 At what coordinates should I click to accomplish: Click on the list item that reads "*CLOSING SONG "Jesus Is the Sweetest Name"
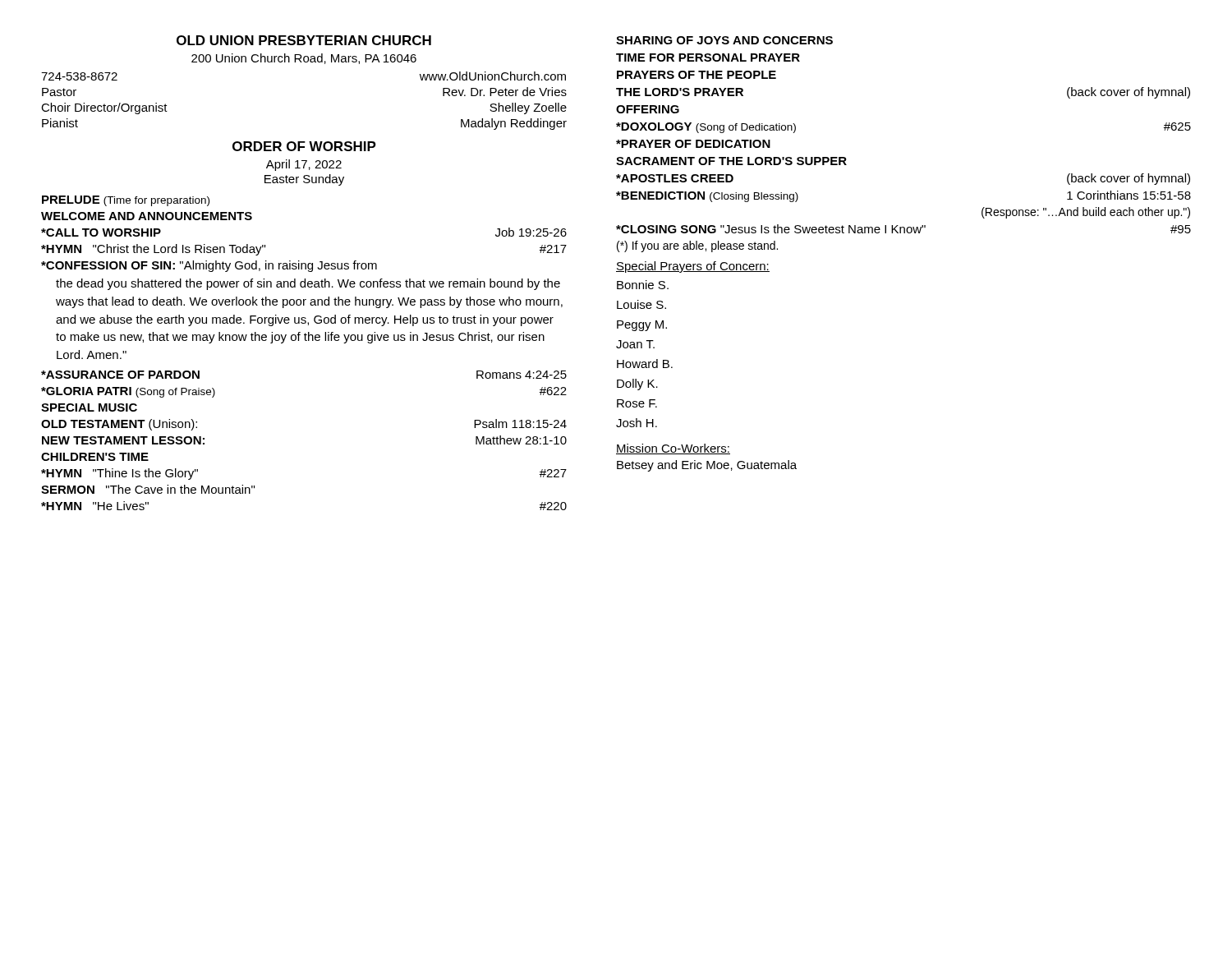tap(903, 237)
